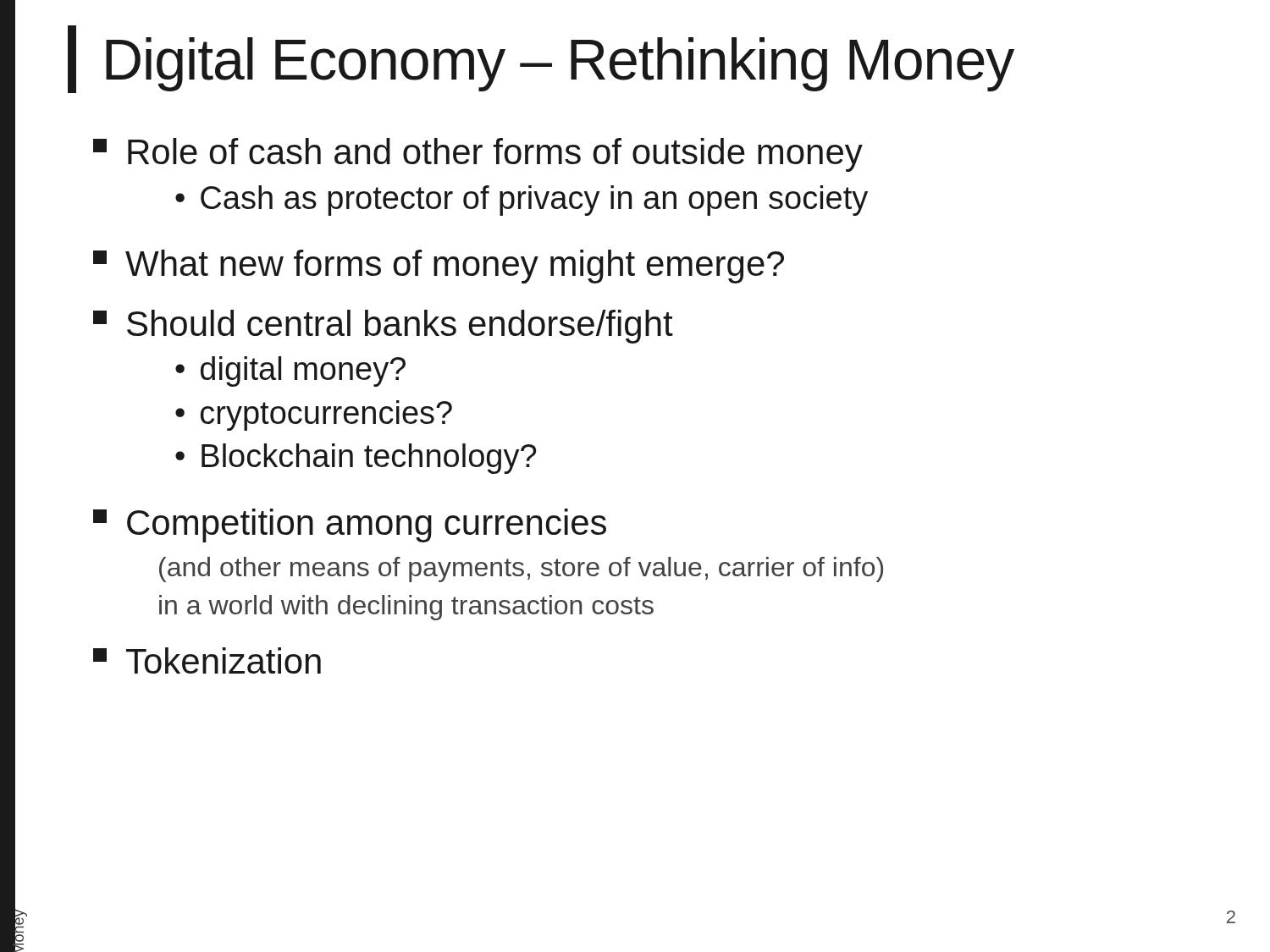Image resolution: width=1270 pixels, height=952 pixels.
Task: Locate the block of text that opens with "Role of cash and other forms"
Action: click(481, 179)
